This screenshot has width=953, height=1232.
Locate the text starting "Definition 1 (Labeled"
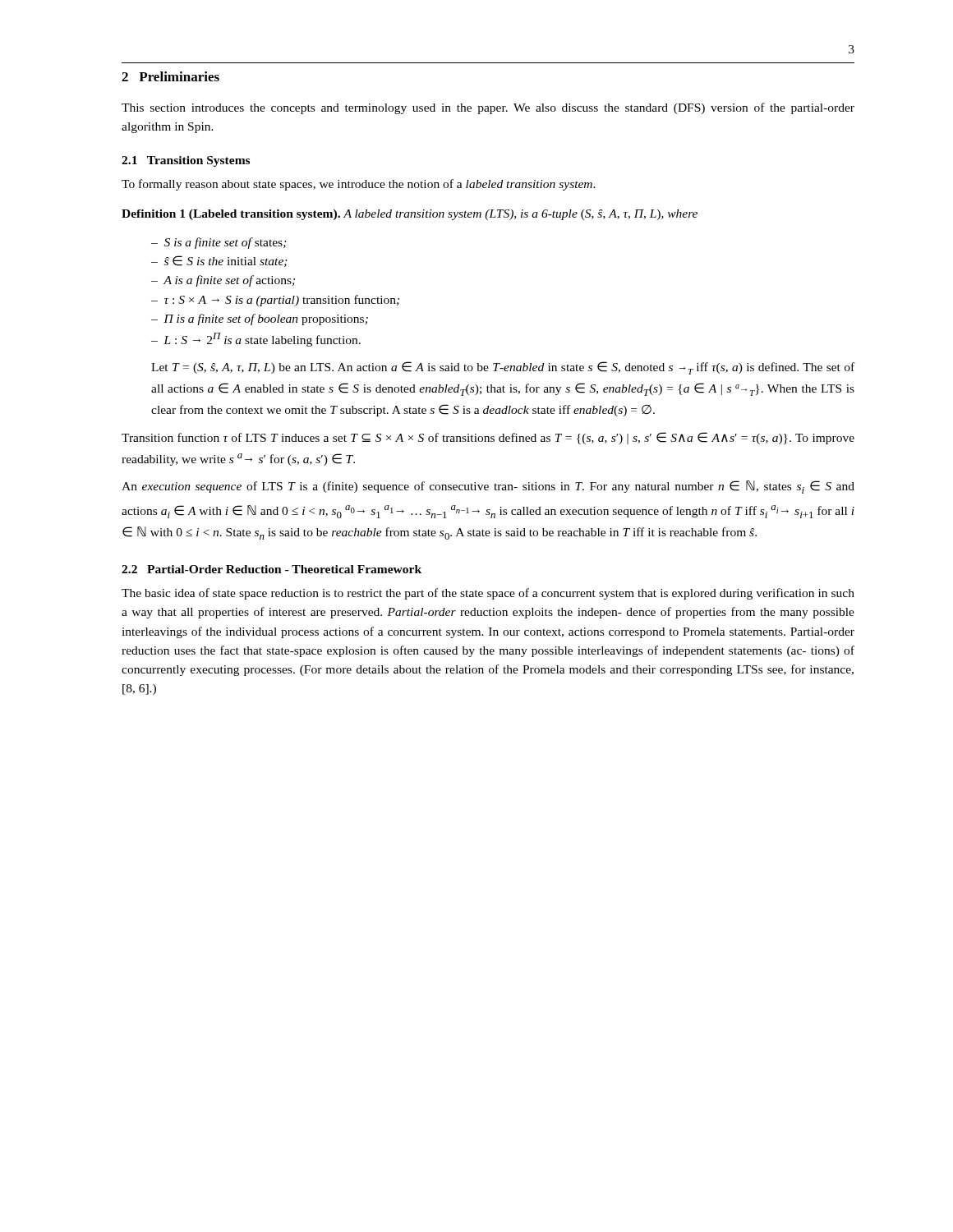(x=488, y=213)
